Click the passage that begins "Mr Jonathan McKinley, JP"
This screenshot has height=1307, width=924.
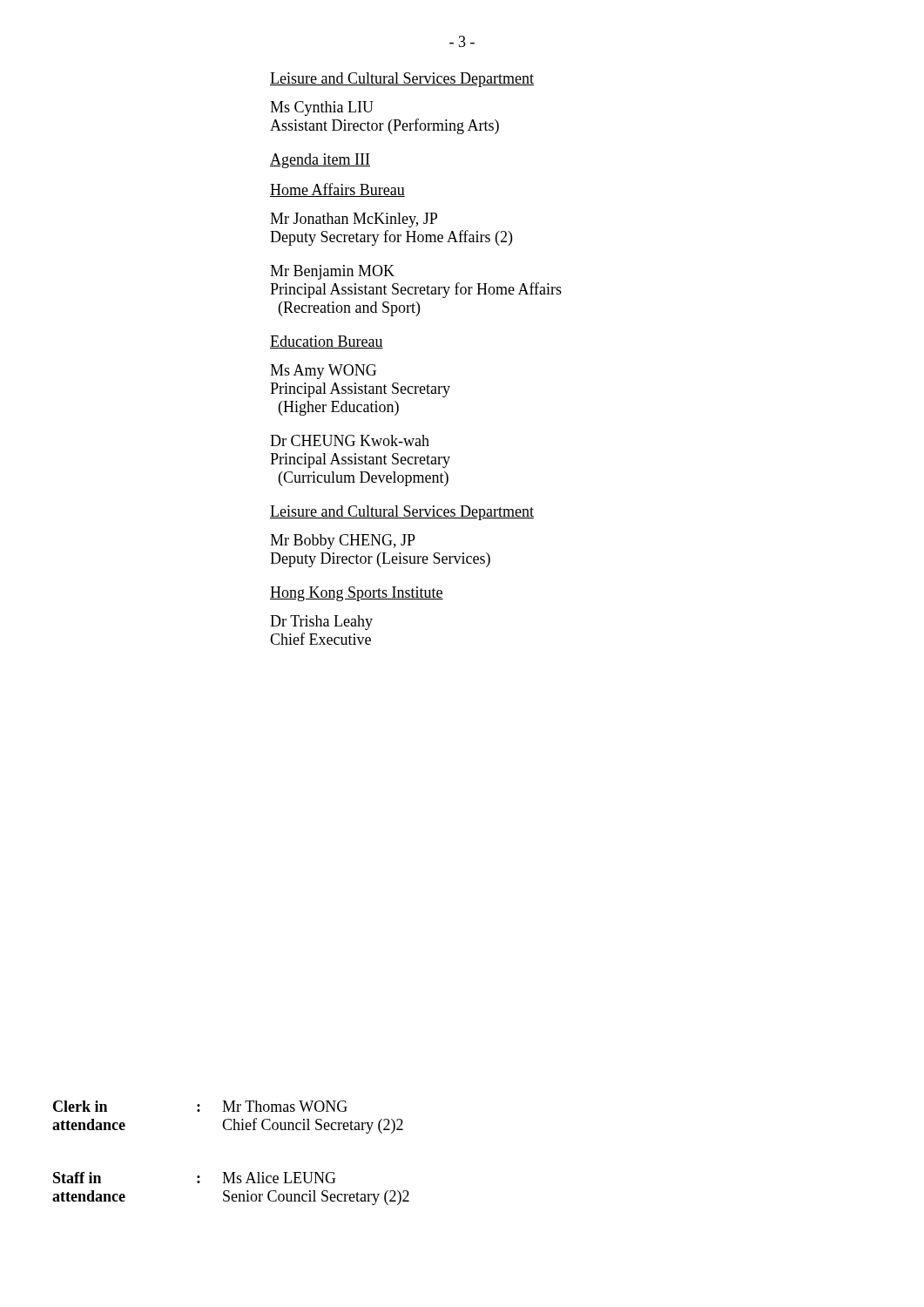(354, 220)
